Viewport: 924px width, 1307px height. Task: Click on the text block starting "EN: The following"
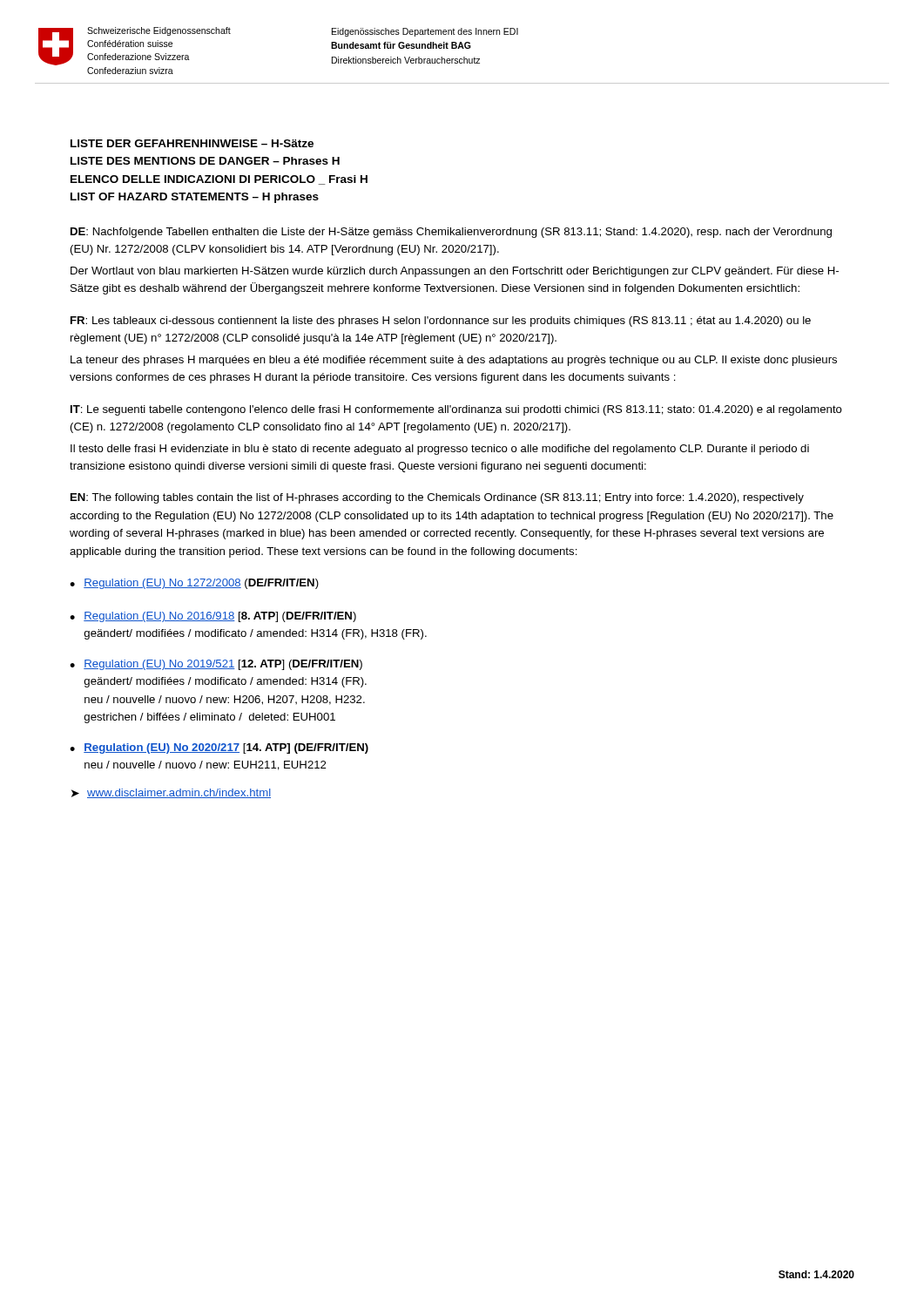point(462,525)
